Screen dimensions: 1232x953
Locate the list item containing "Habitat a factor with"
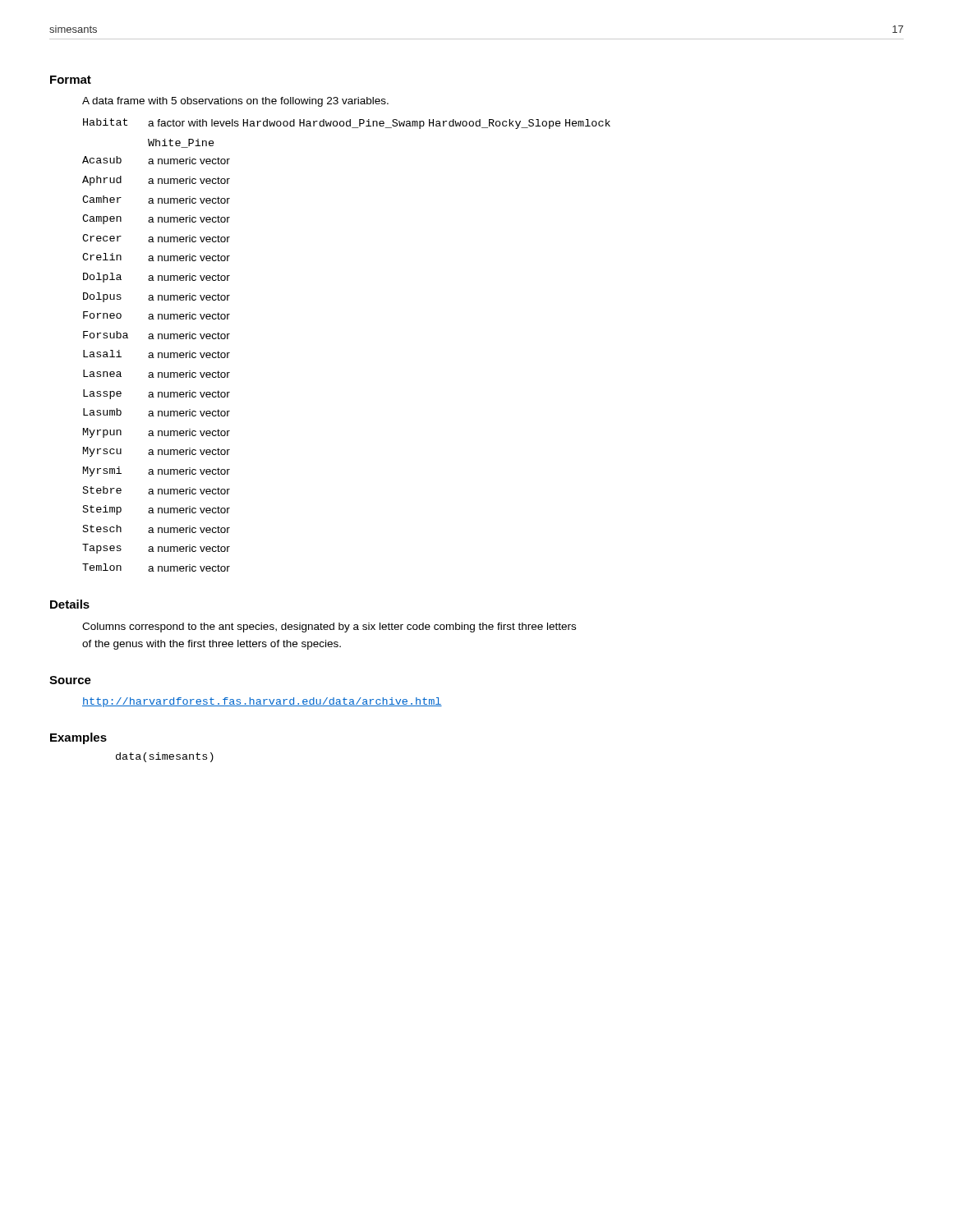(347, 124)
